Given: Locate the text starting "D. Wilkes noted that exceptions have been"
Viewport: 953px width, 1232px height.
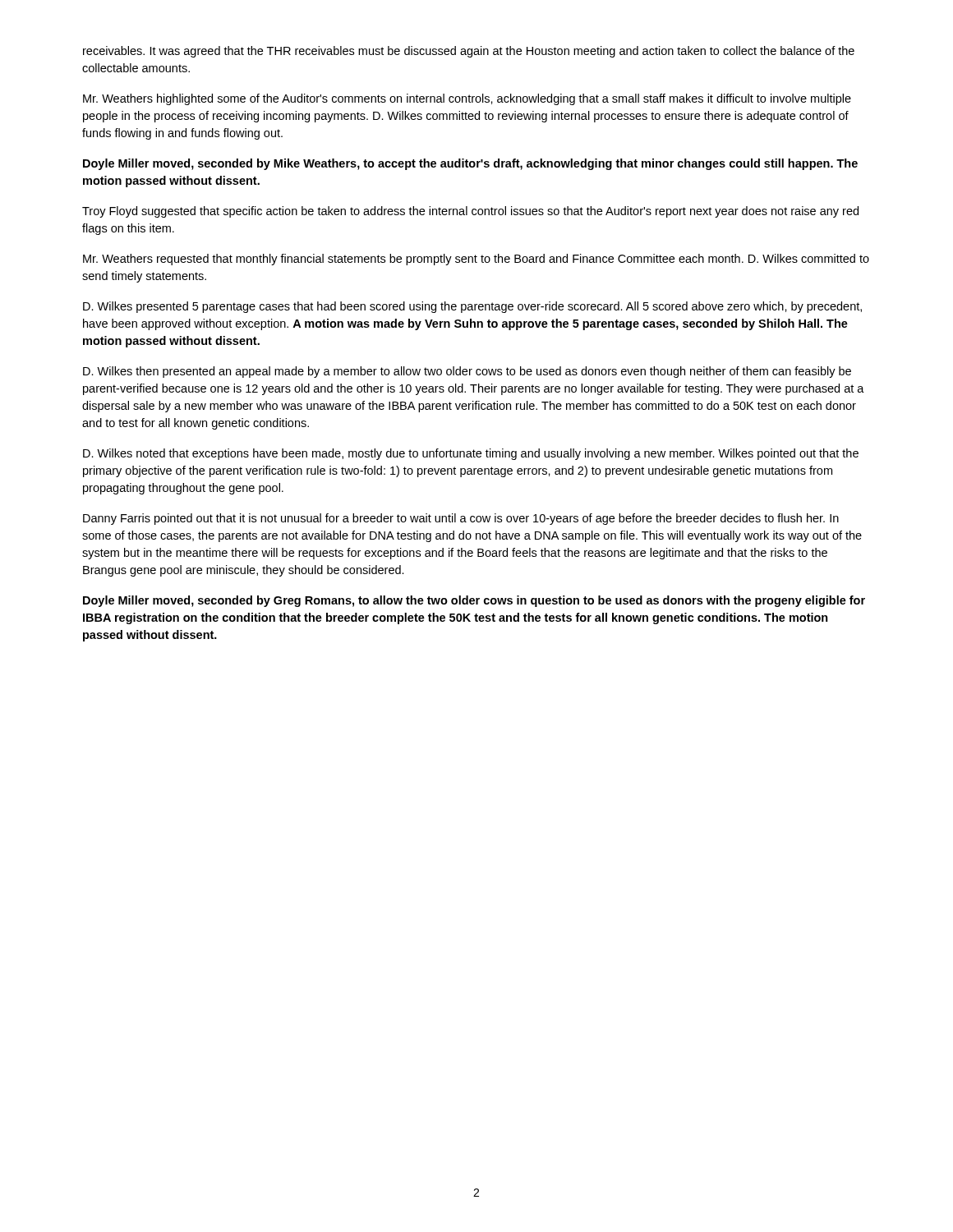Looking at the screenshot, I should pos(471,471).
